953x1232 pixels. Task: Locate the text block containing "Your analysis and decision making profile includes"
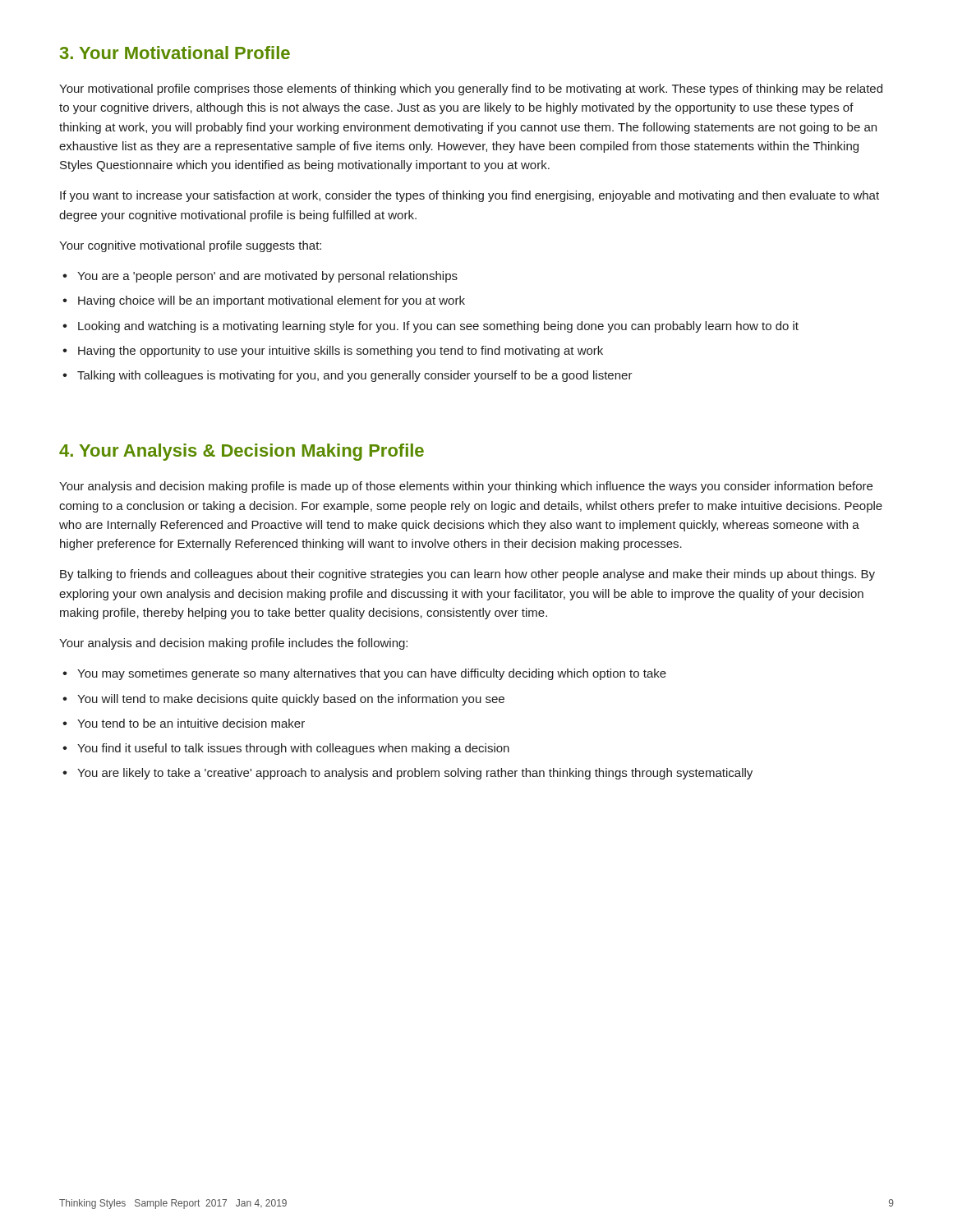[x=234, y=643]
